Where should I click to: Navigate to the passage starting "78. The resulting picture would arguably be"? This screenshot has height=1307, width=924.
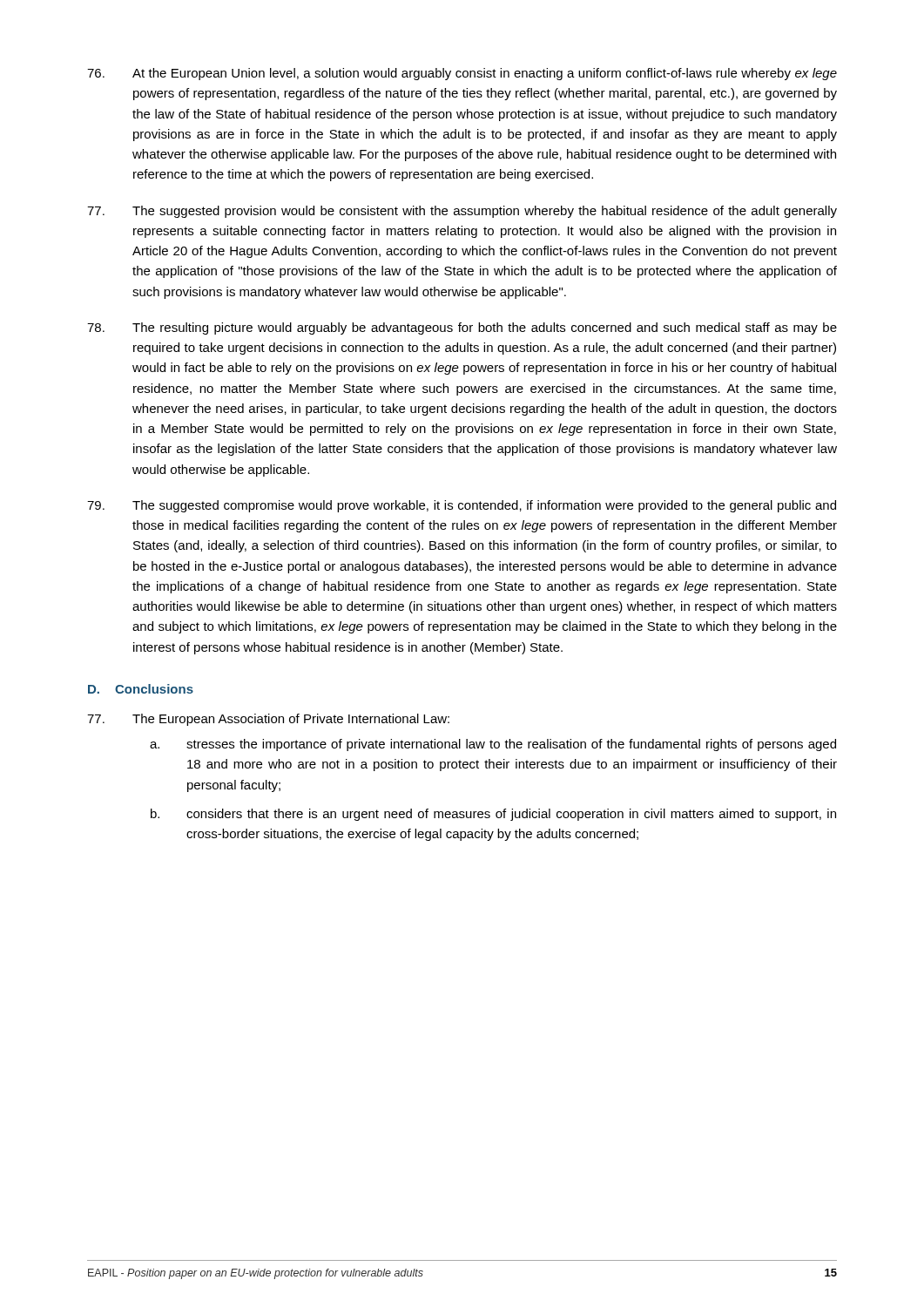click(462, 398)
